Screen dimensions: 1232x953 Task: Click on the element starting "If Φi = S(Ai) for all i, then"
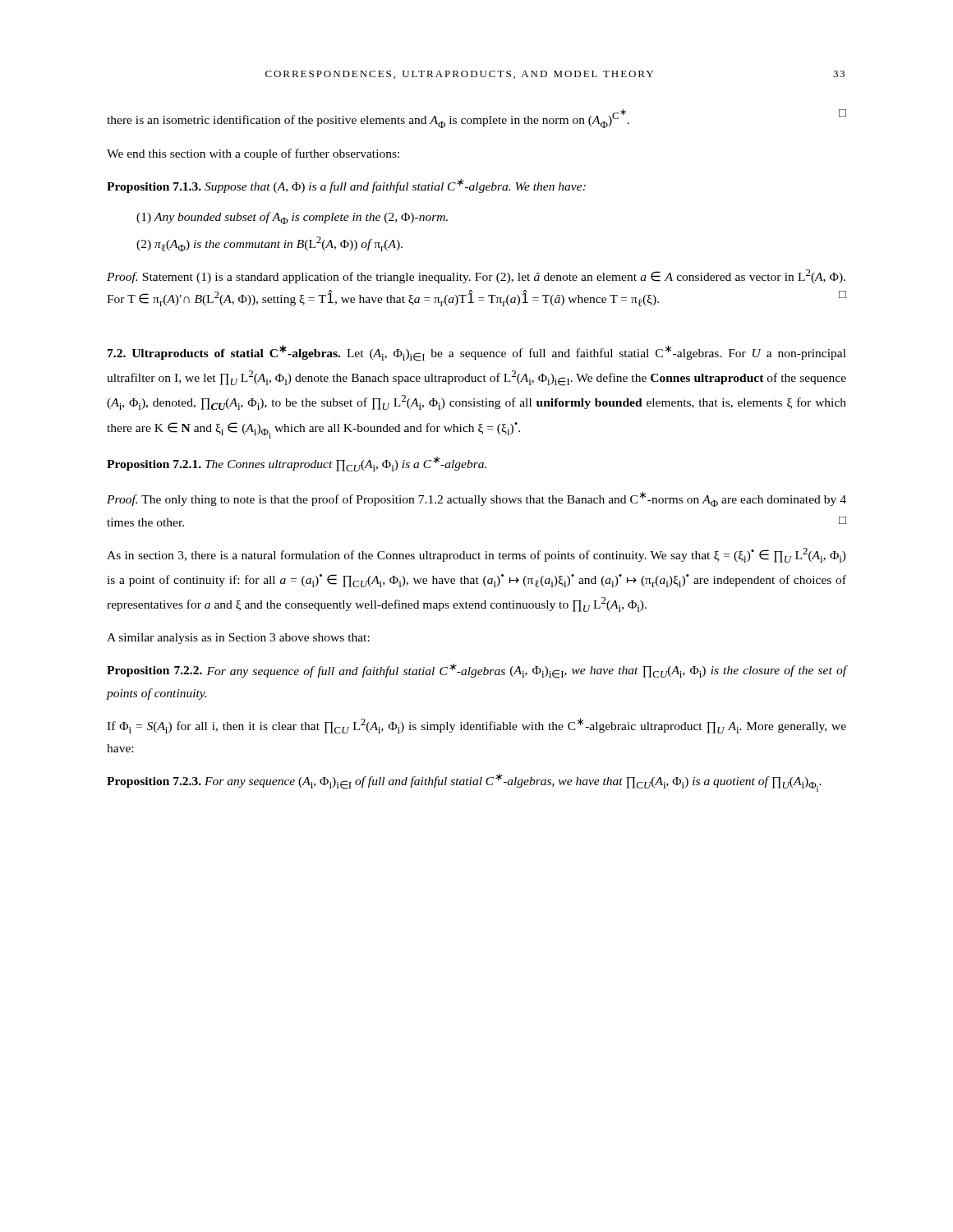point(476,736)
